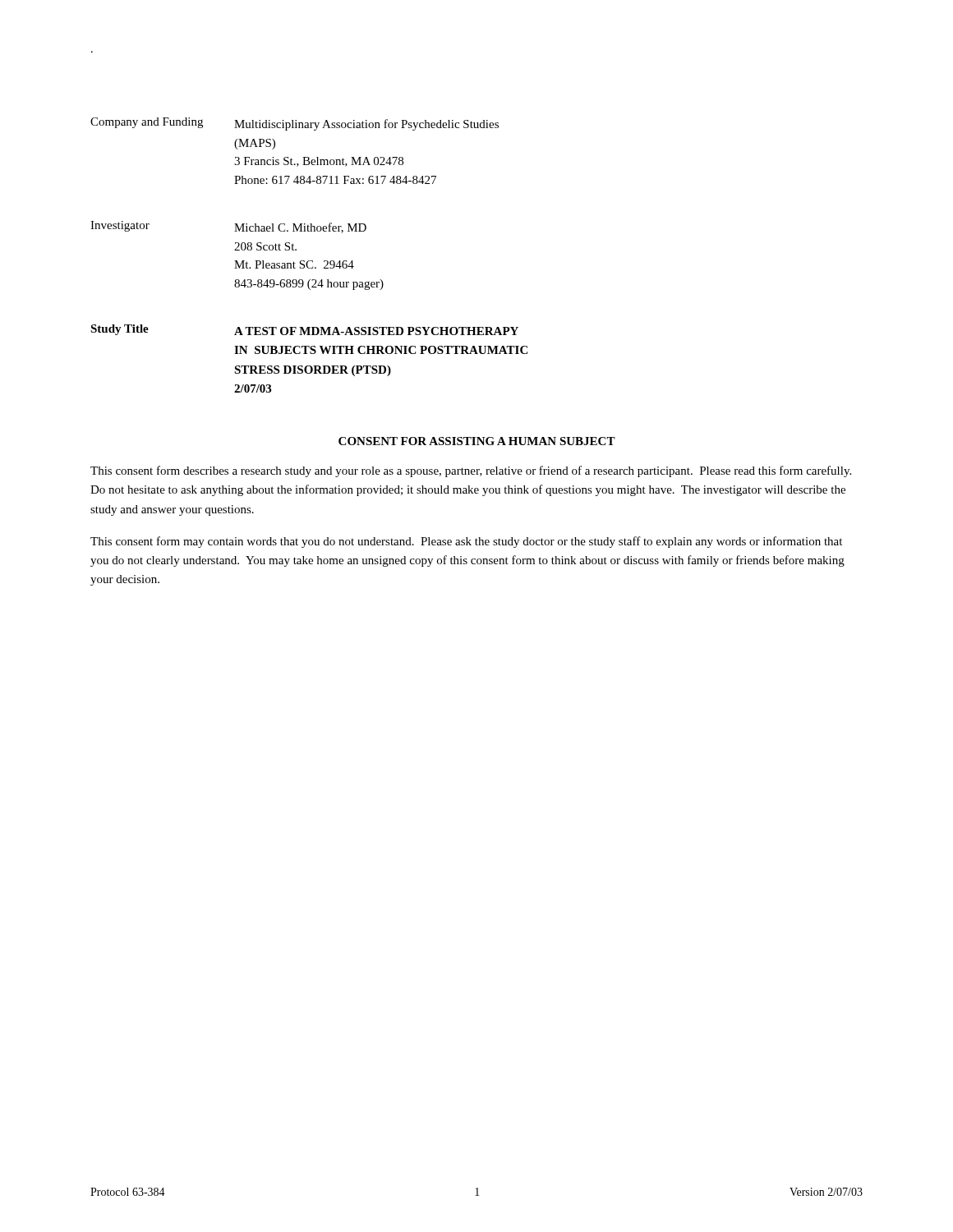Locate the block starting "This consent form may contain"
The width and height of the screenshot is (953, 1232).
(x=467, y=560)
